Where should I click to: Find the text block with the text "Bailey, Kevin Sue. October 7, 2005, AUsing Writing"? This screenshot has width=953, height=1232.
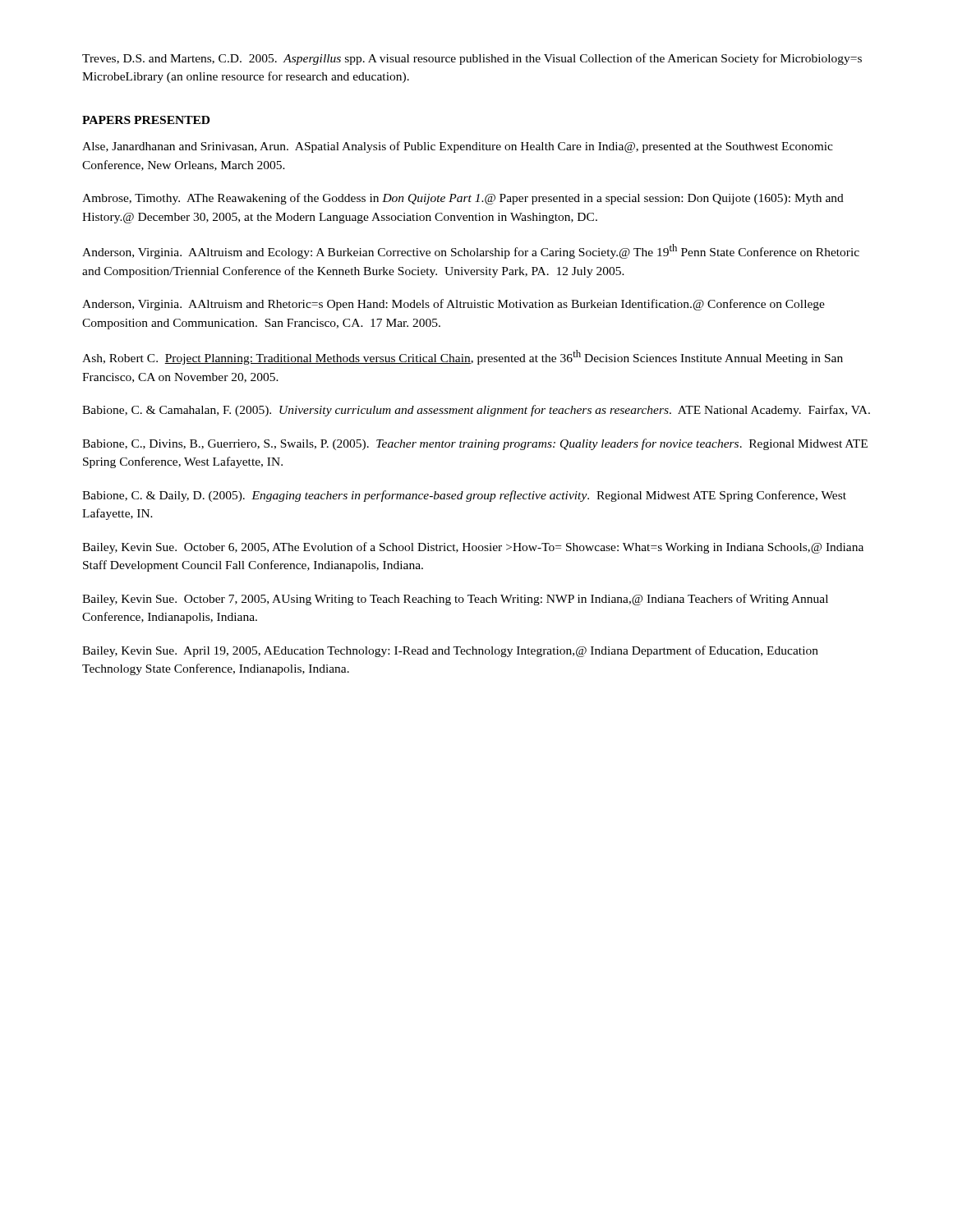click(455, 607)
